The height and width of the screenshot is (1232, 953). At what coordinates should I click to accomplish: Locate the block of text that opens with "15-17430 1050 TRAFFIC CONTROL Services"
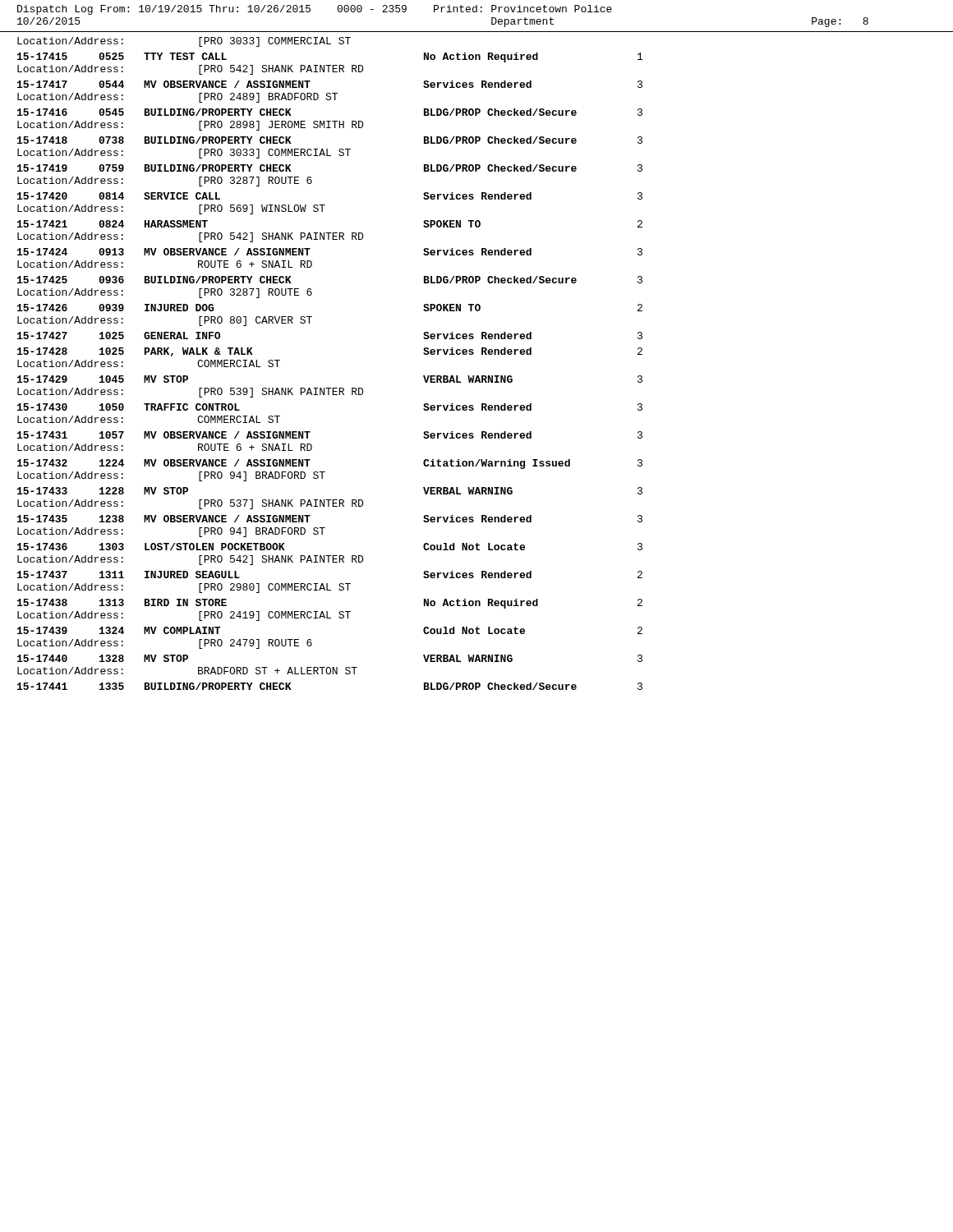point(476,414)
